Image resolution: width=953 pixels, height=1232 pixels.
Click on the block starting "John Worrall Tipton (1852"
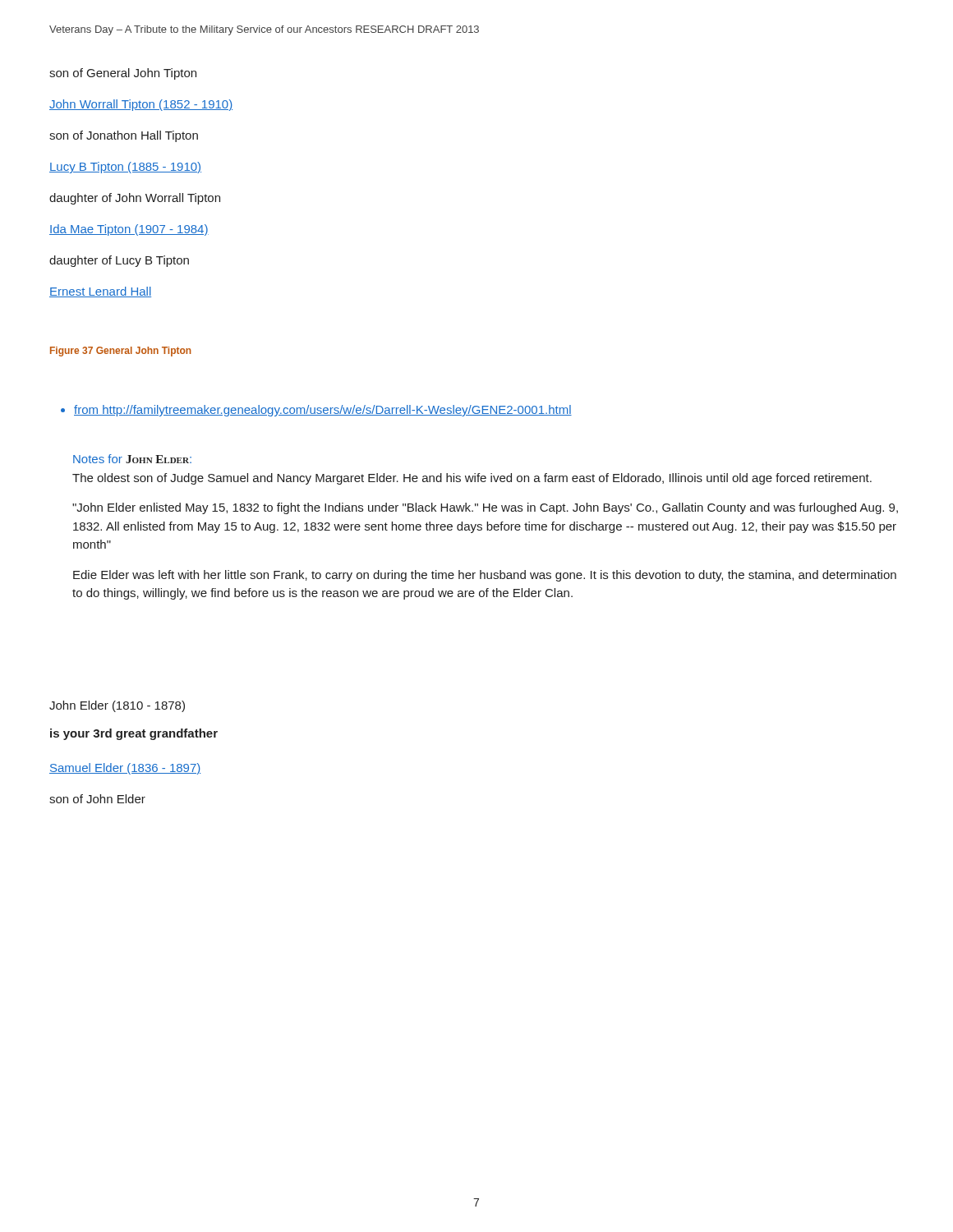[x=141, y=104]
